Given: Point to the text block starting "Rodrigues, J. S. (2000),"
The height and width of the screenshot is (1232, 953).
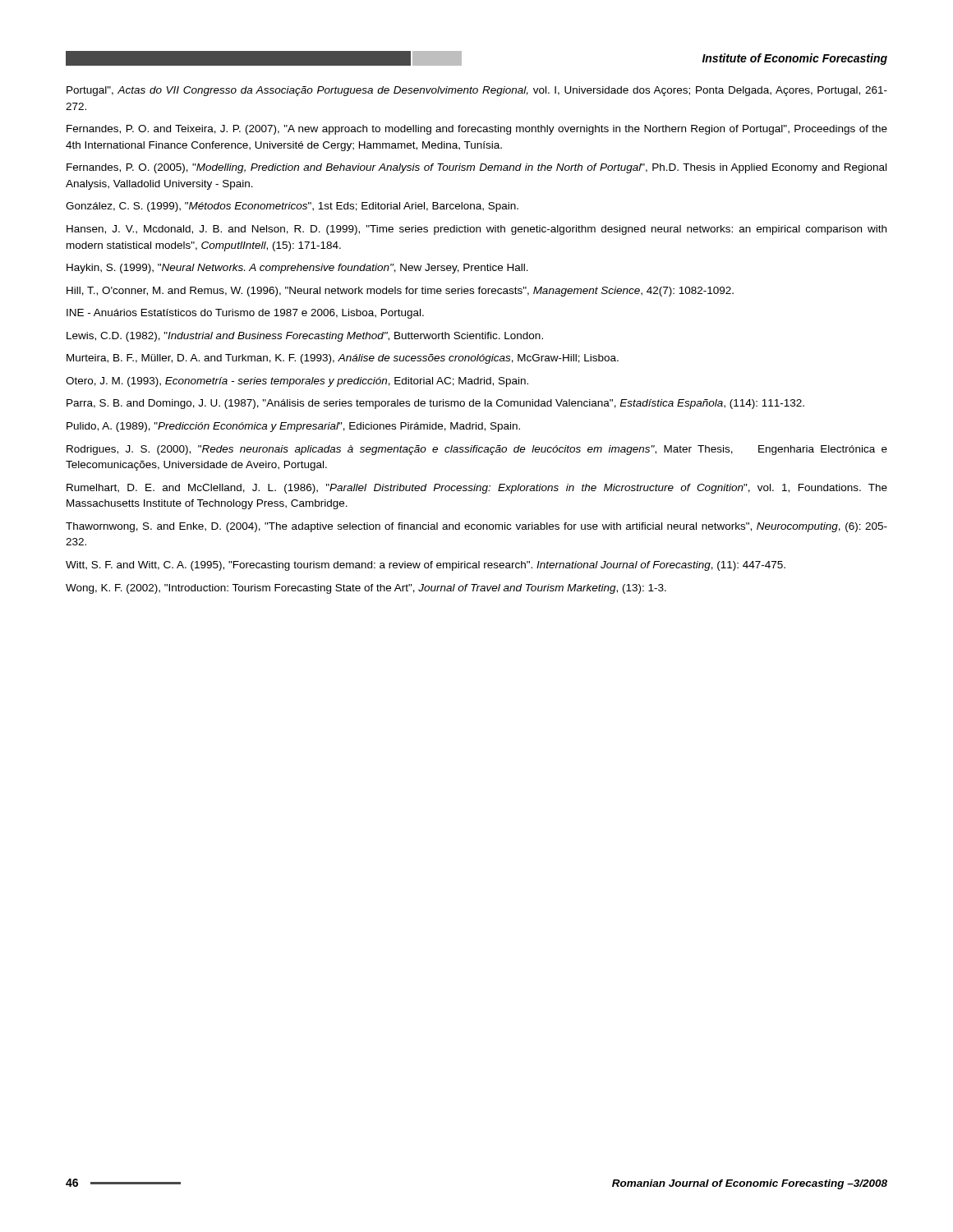Looking at the screenshot, I should coord(476,457).
